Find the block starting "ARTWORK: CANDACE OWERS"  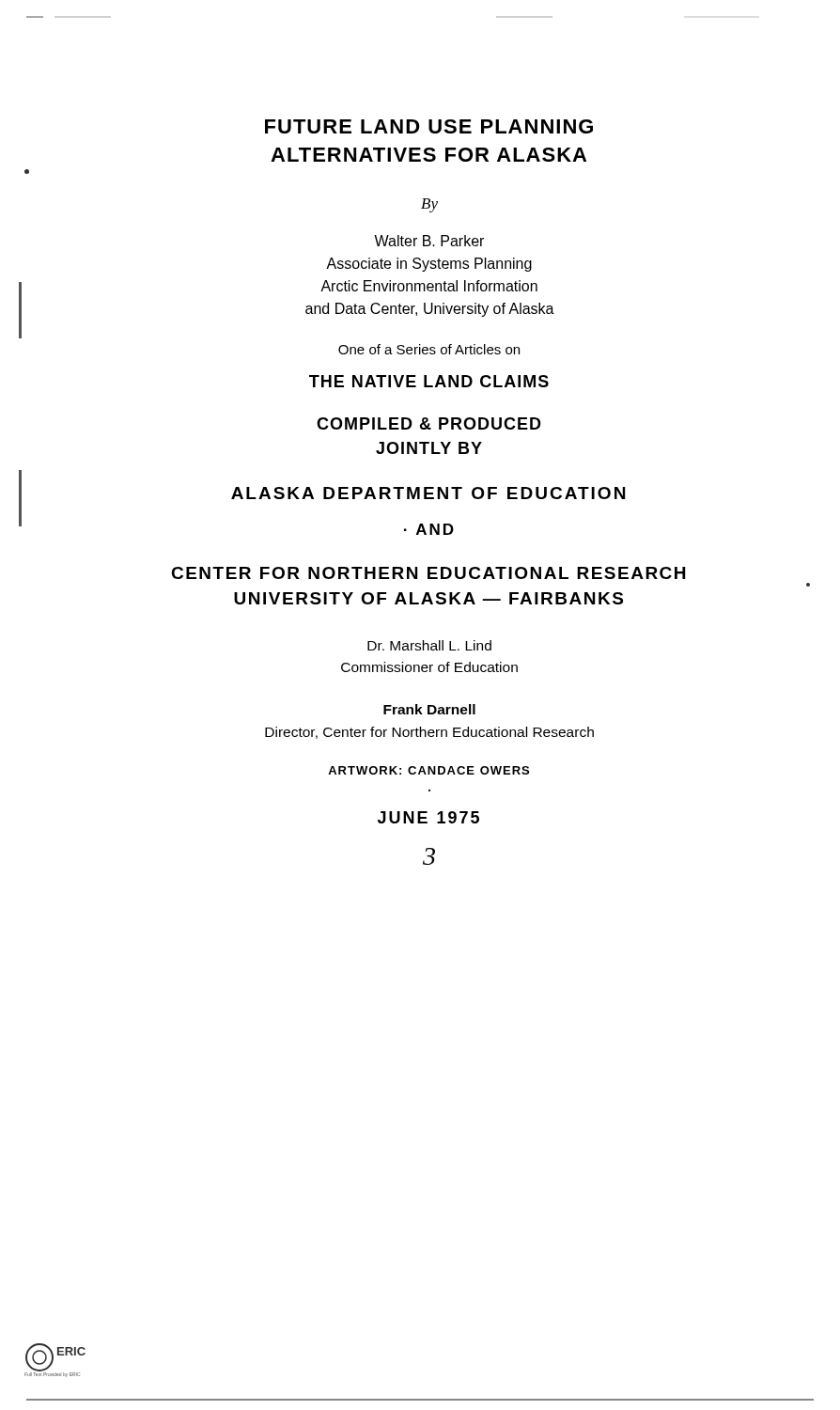pyautogui.click(x=429, y=770)
